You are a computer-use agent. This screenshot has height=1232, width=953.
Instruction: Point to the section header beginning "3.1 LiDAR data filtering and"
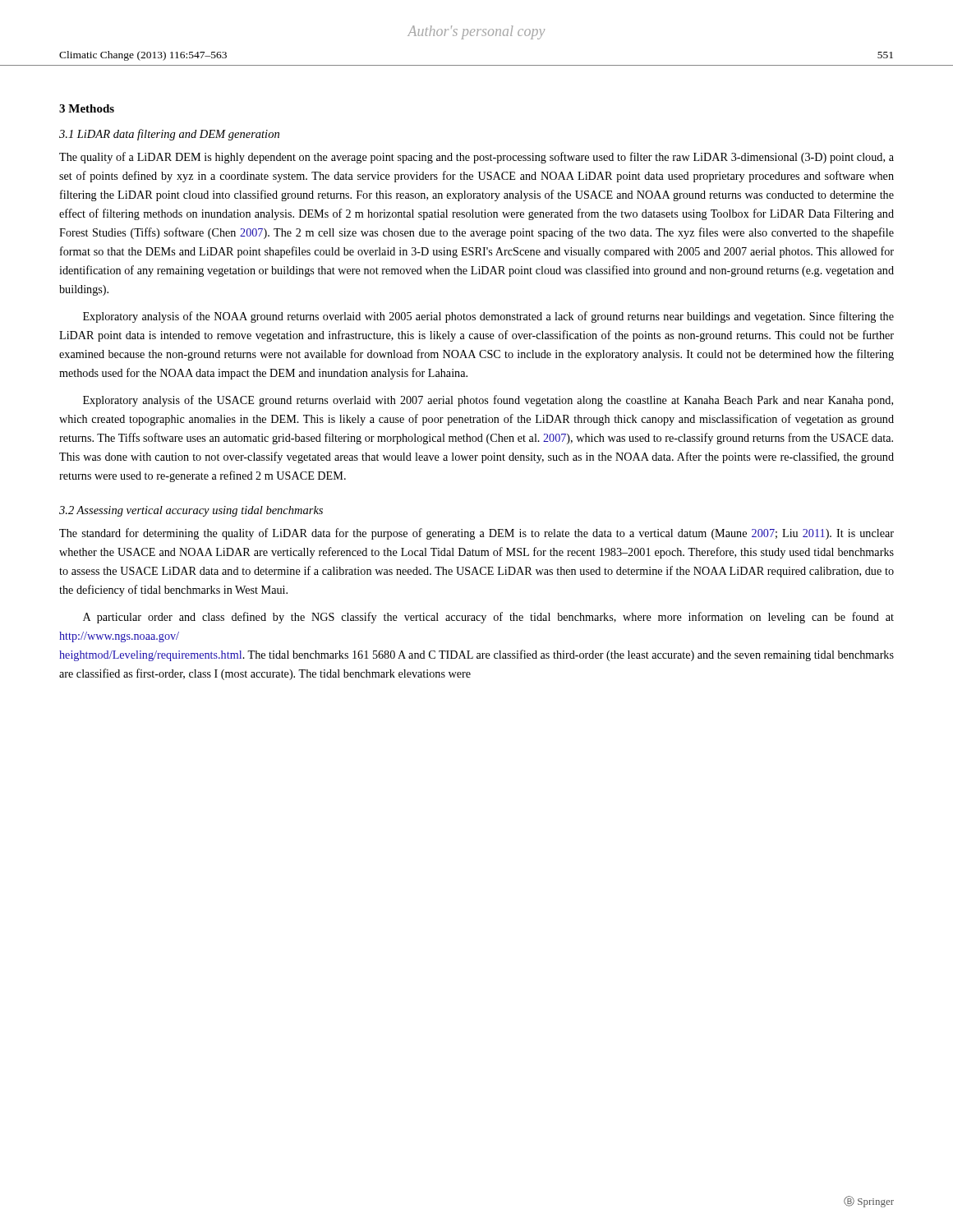pyautogui.click(x=170, y=134)
